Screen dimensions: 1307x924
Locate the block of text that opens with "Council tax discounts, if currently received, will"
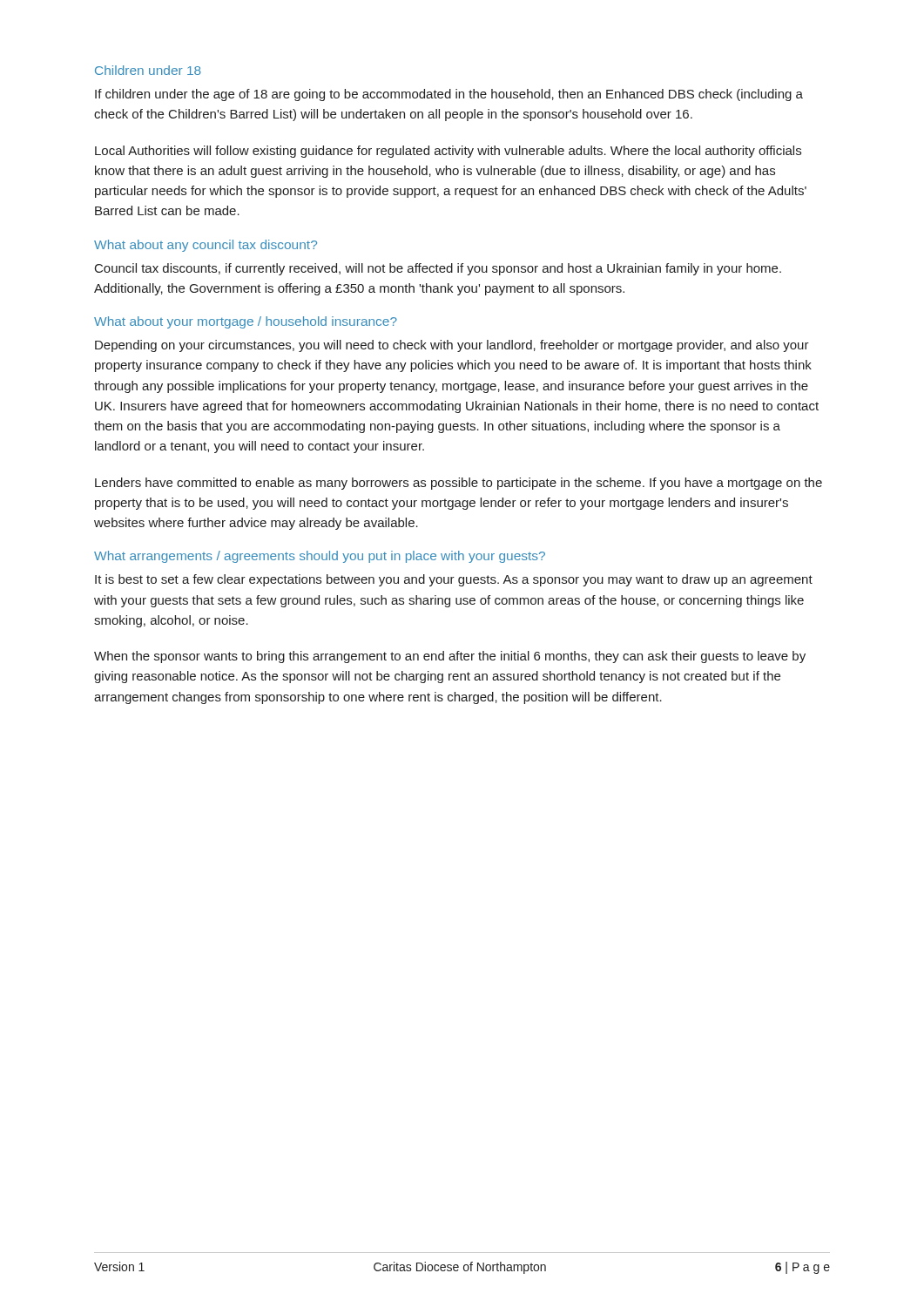coord(438,278)
